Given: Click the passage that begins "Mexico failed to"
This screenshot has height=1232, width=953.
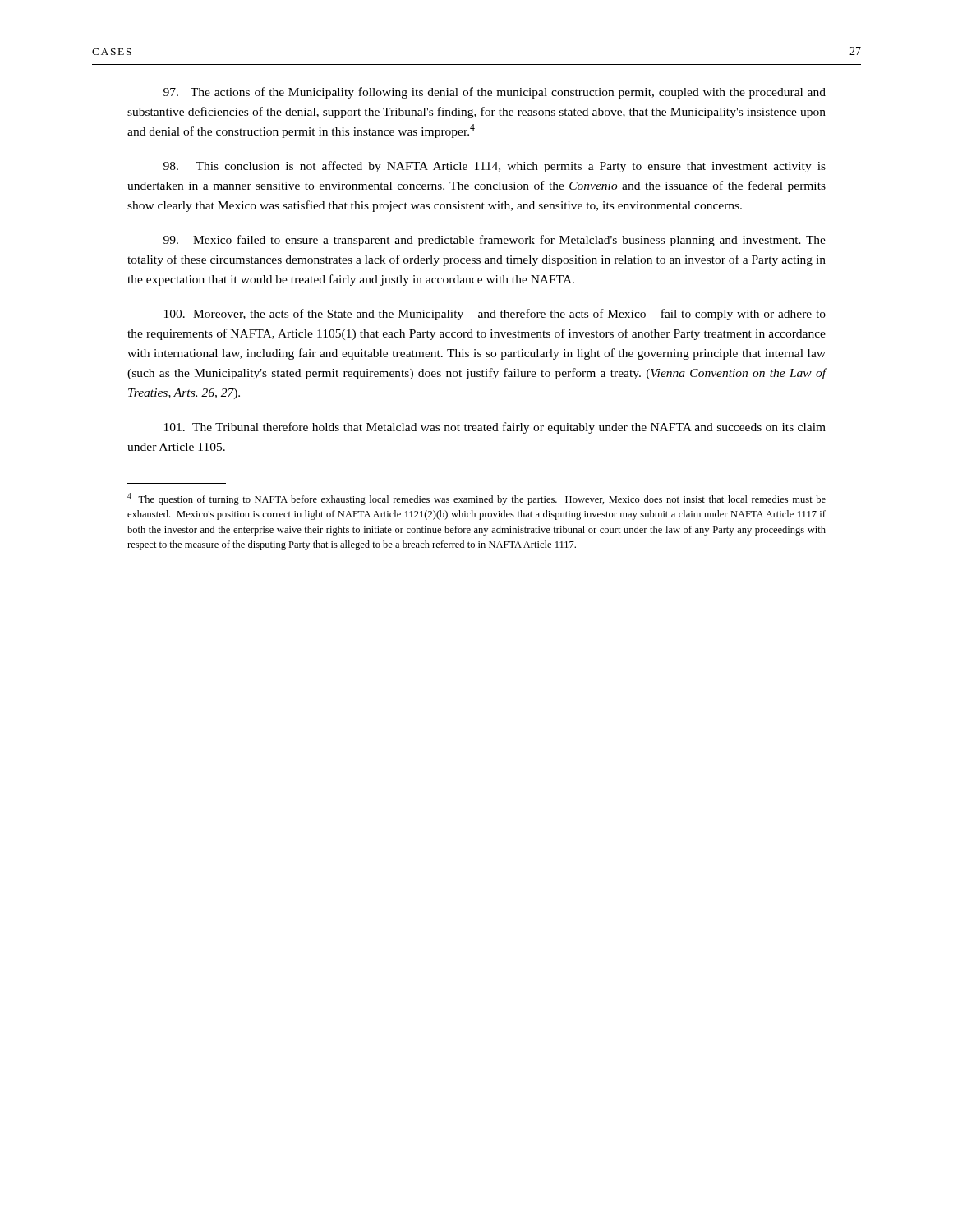Looking at the screenshot, I should 476,259.
